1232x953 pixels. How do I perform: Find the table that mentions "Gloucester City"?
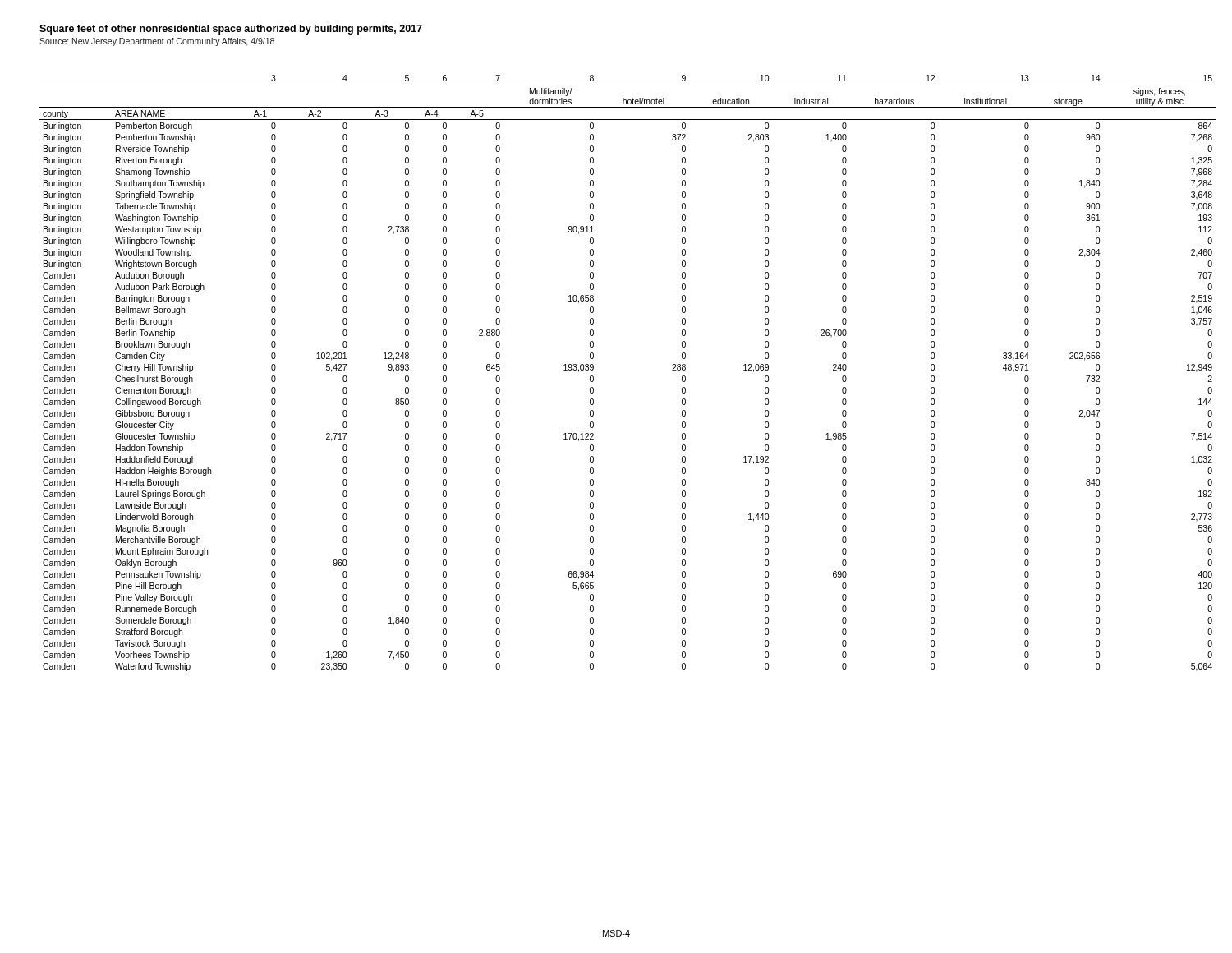(x=628, y=372)
